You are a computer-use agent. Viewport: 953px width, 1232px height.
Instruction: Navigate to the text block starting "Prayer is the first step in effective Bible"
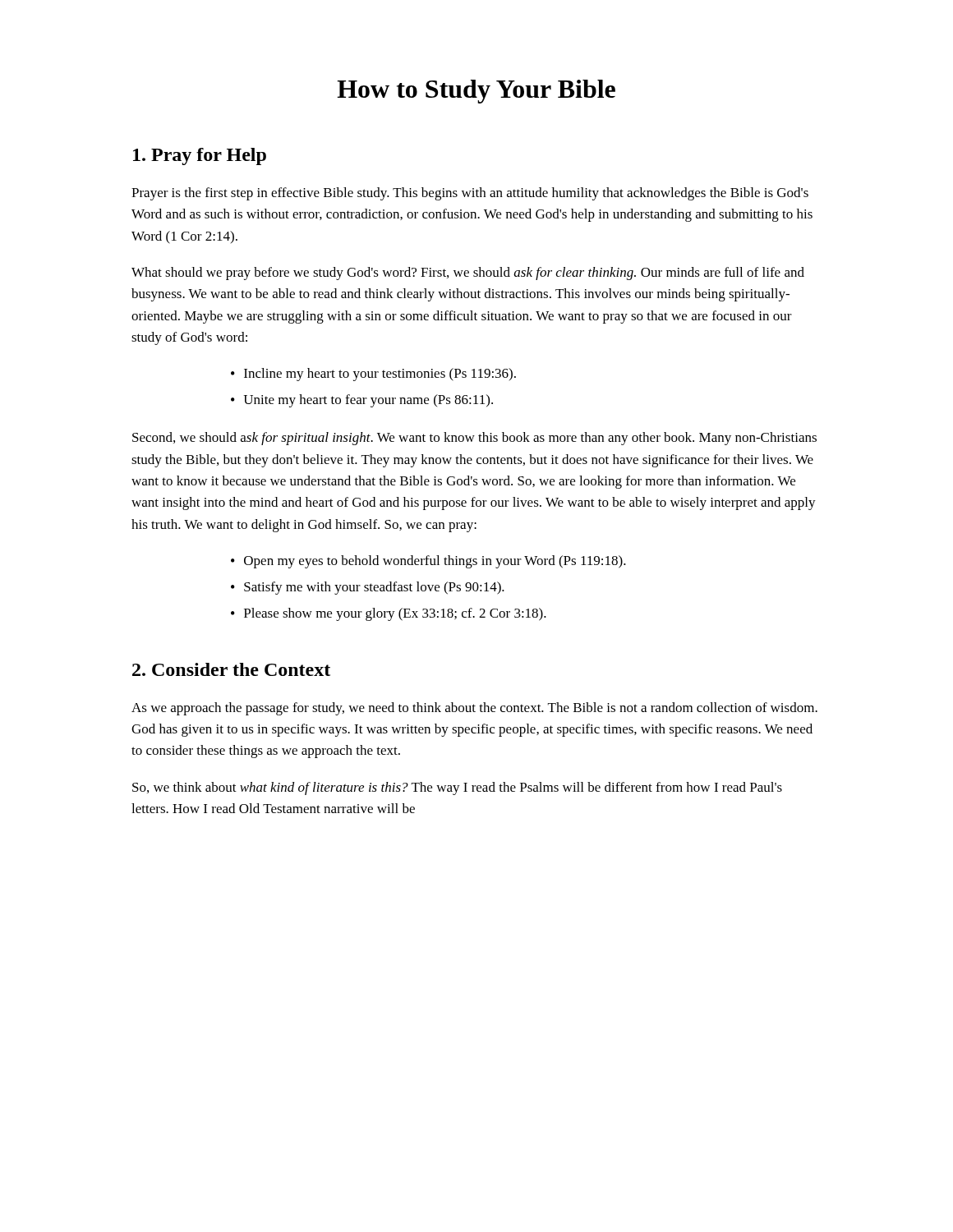click(472, 214)
